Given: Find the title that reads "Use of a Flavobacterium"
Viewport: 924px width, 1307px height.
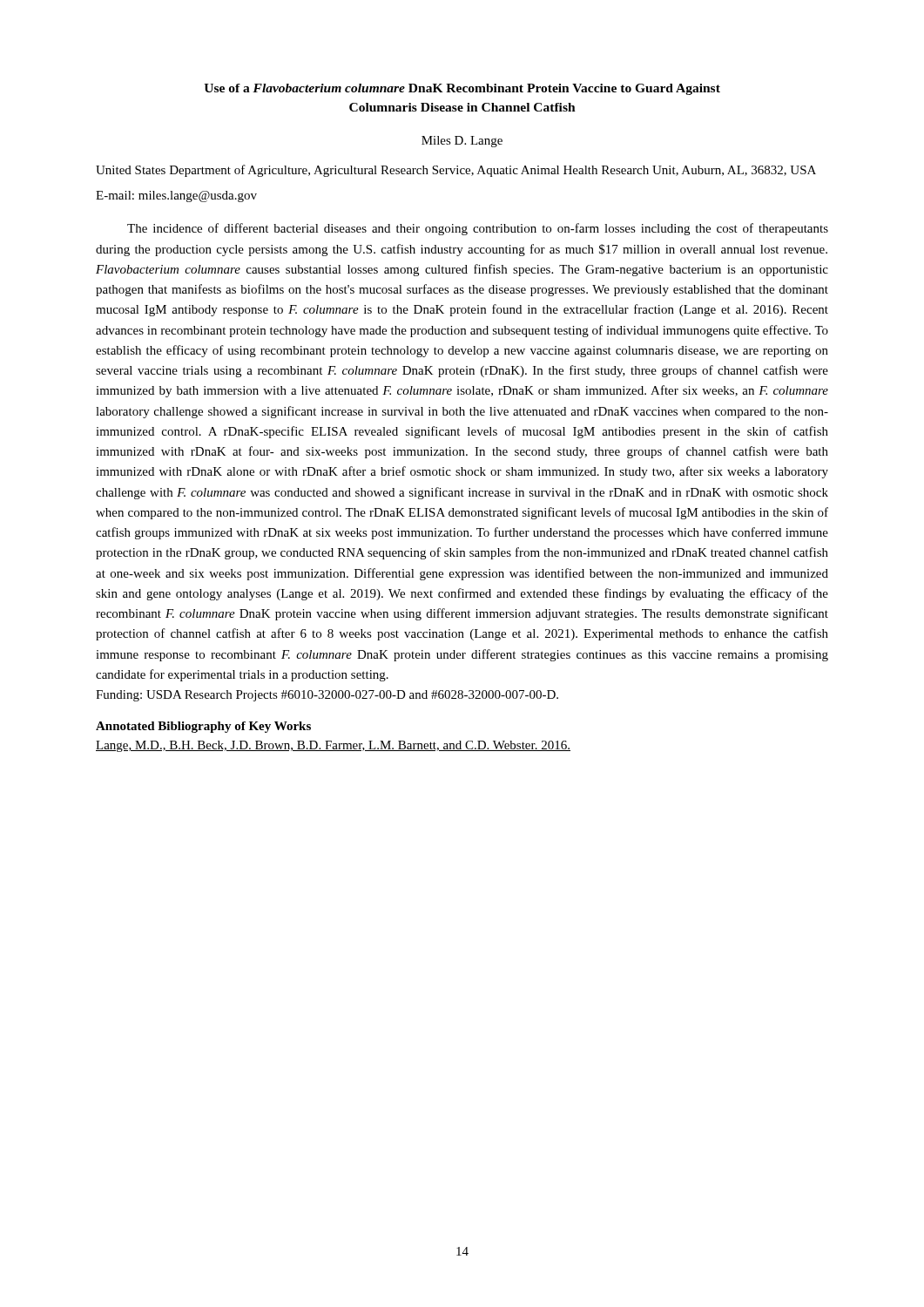Looking at the screenshot, I should [x=462, y=97].
